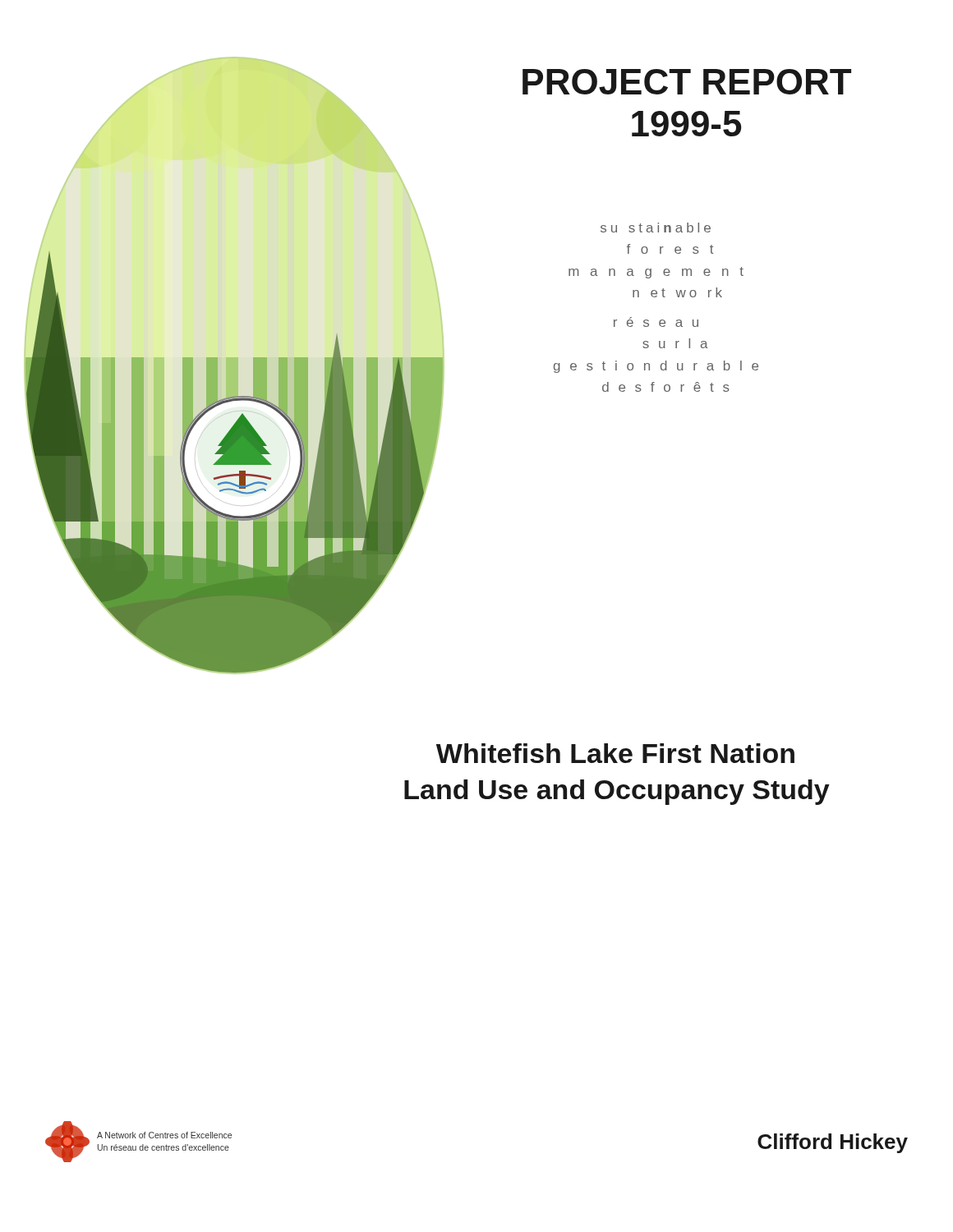Click on the block starting "Clifford Hickey"
953x1232 pixels.
click(x=832, y=1141)
